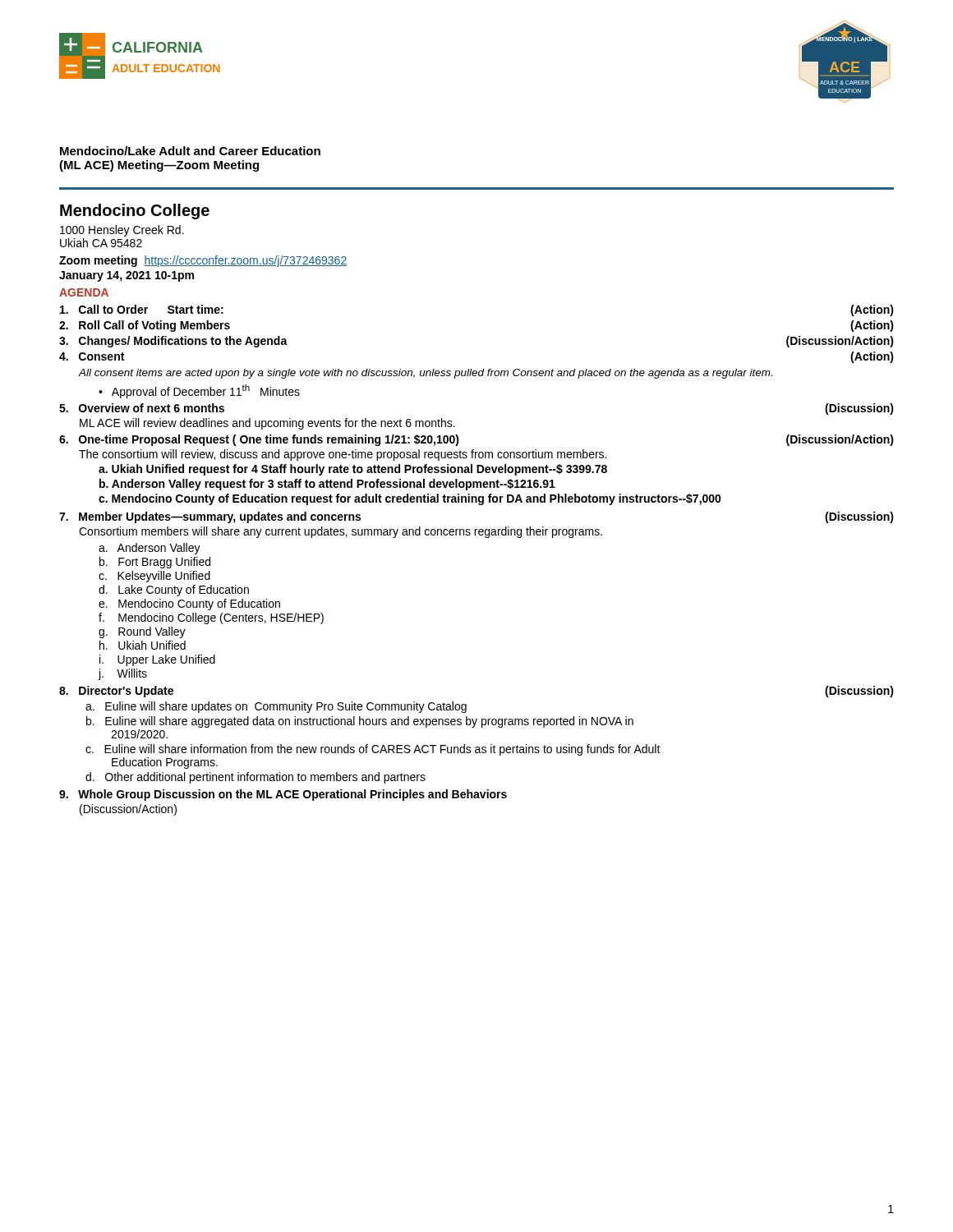The width and height of the screenshot is (953, 1232).
Task: Click the passage that begins "Consortium members will"
Action: (341, 531)
